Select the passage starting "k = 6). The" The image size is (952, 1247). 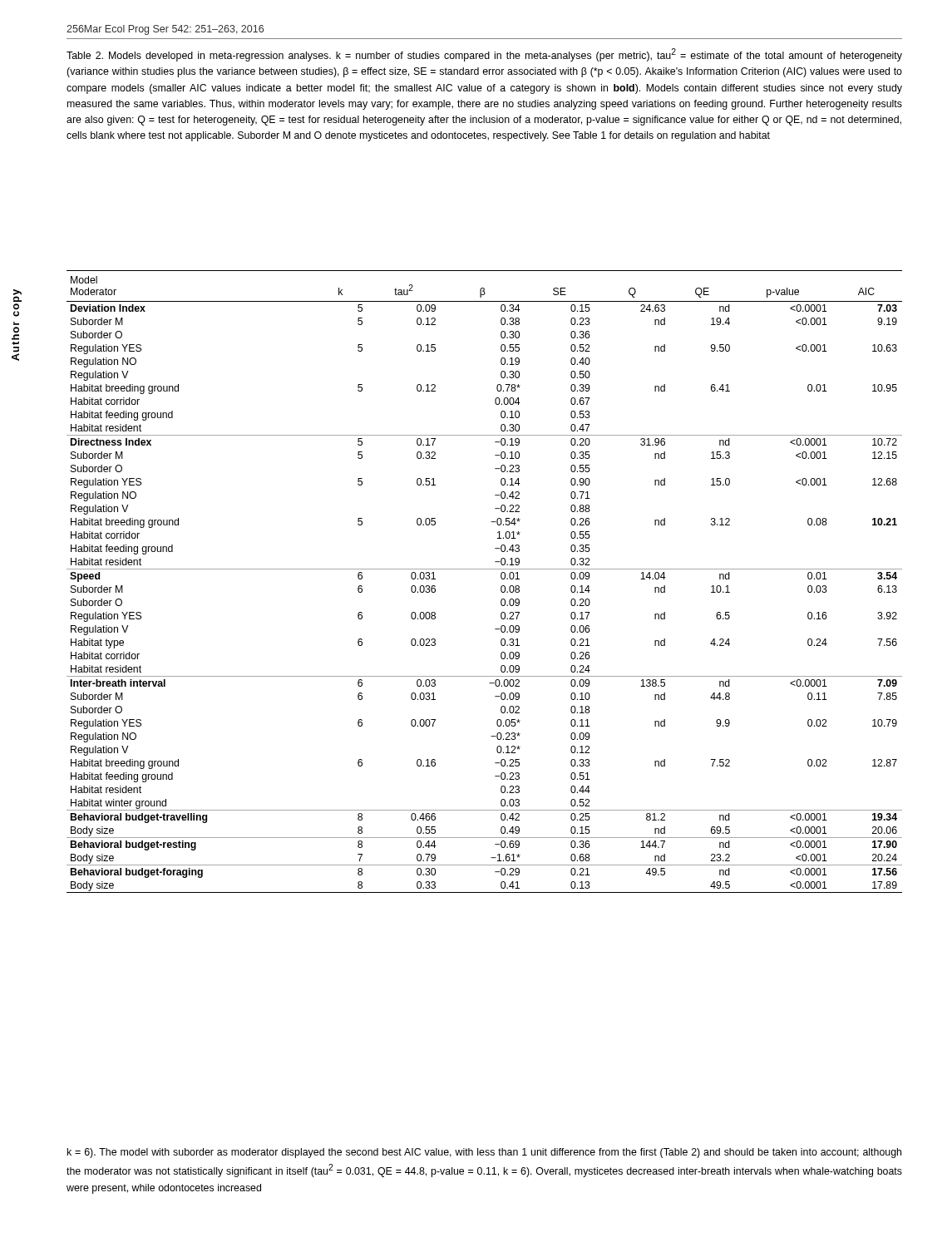pos(484,1170)
